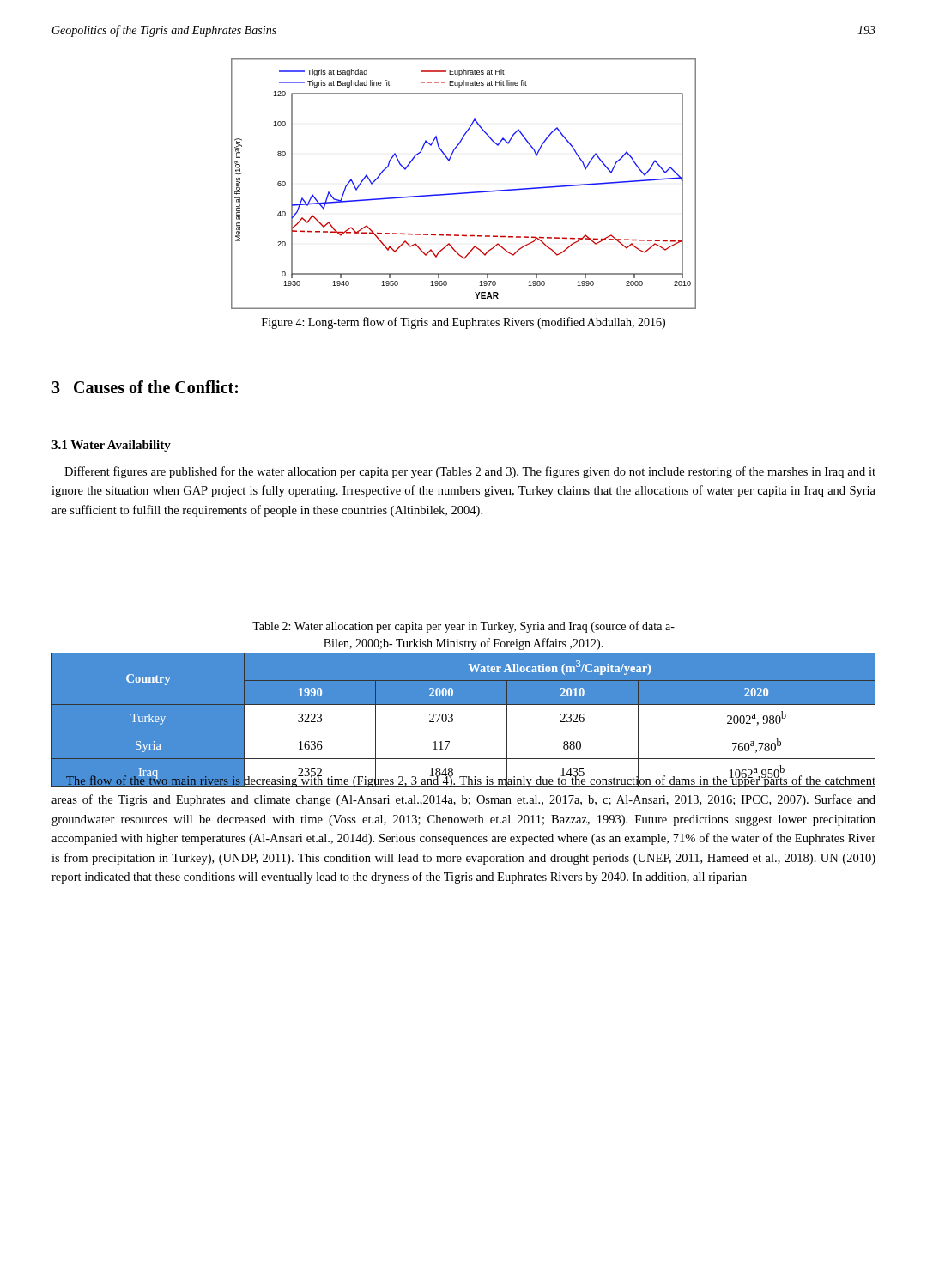Select a line chart
The width and height of the screenshot is (927, 1288).
pos(464,184)
